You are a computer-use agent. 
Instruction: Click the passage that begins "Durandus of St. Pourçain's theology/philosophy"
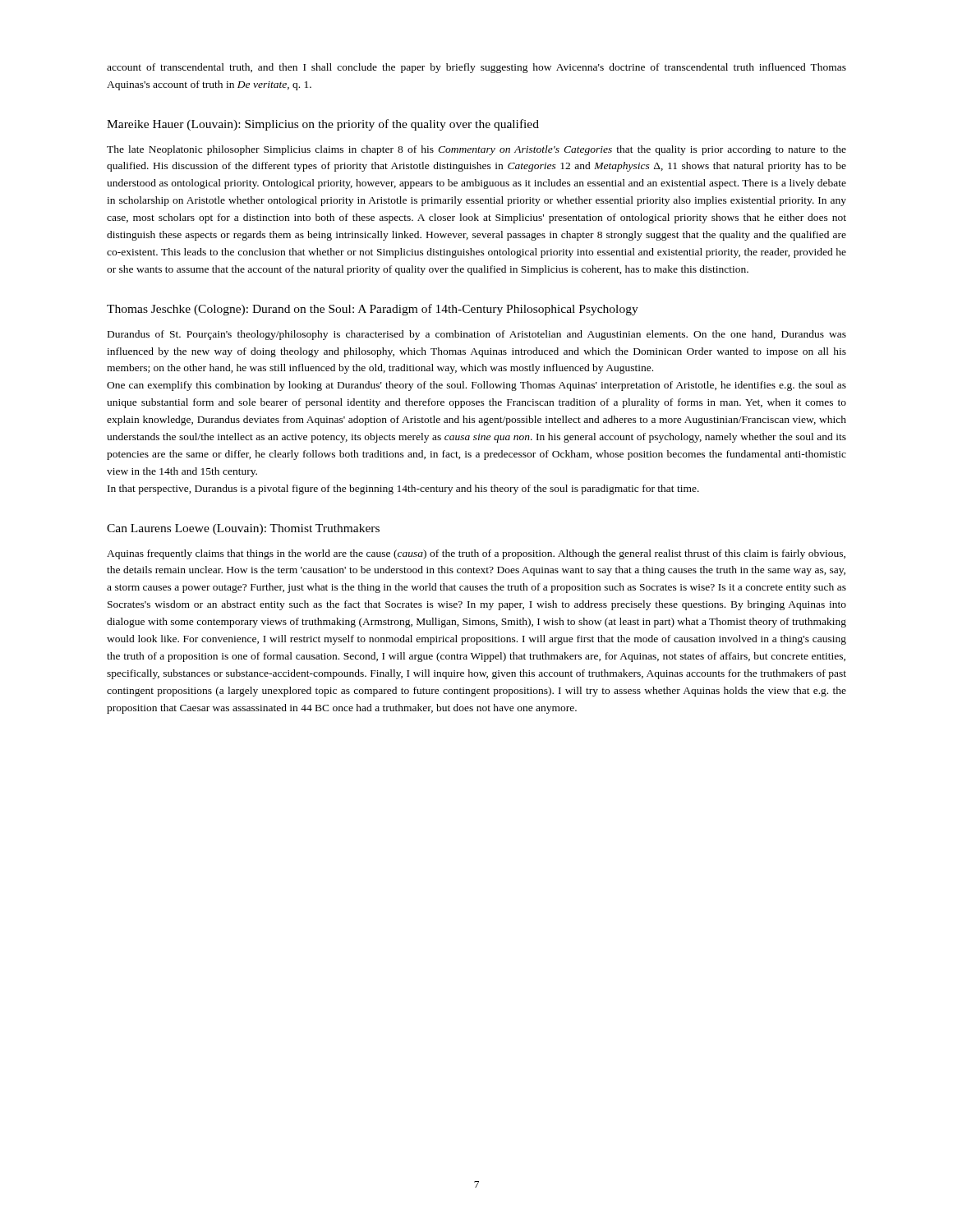(476, 411)
